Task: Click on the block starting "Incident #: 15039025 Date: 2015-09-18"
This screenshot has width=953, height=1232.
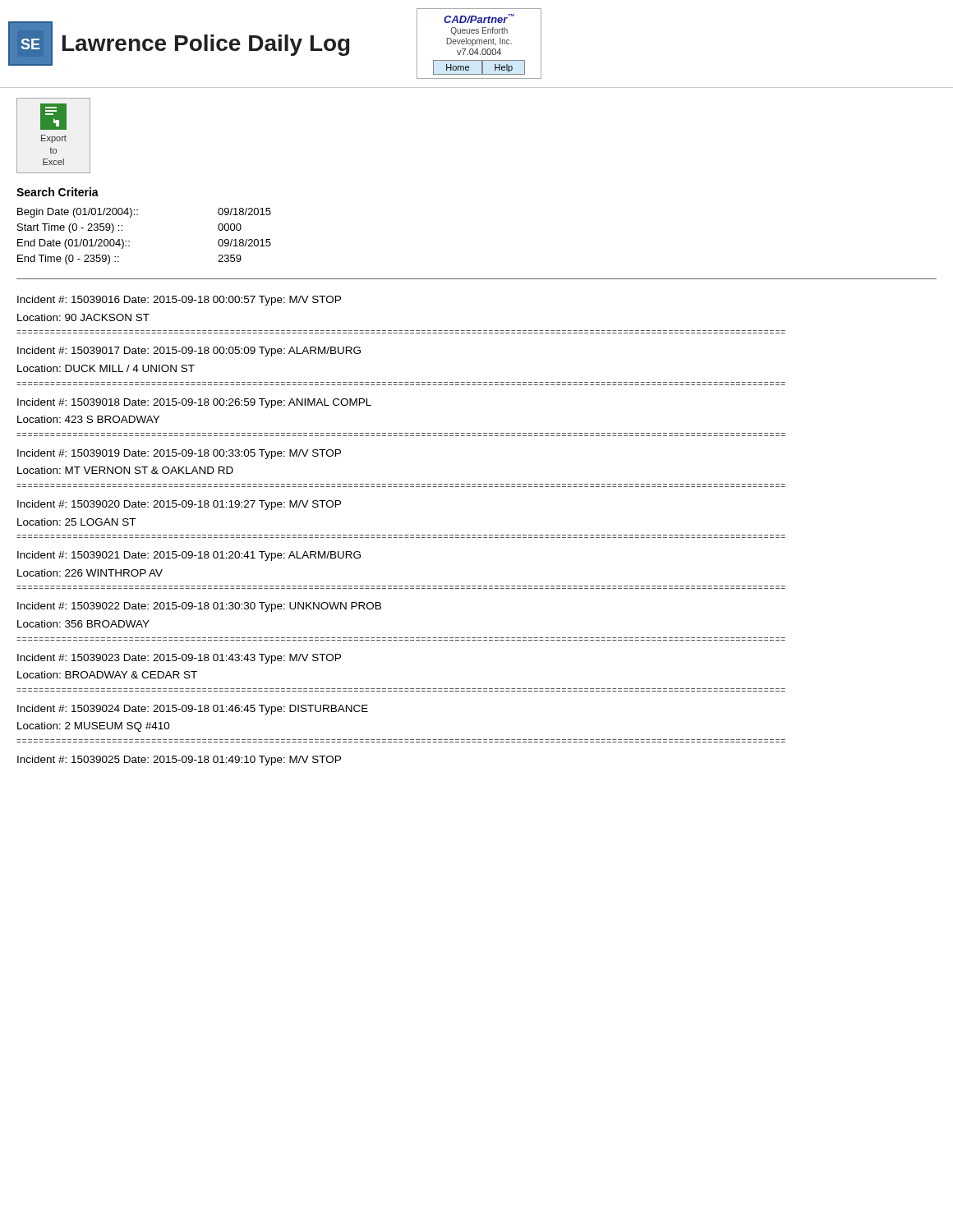Action: pyautogui.click(x=179, y=761)
